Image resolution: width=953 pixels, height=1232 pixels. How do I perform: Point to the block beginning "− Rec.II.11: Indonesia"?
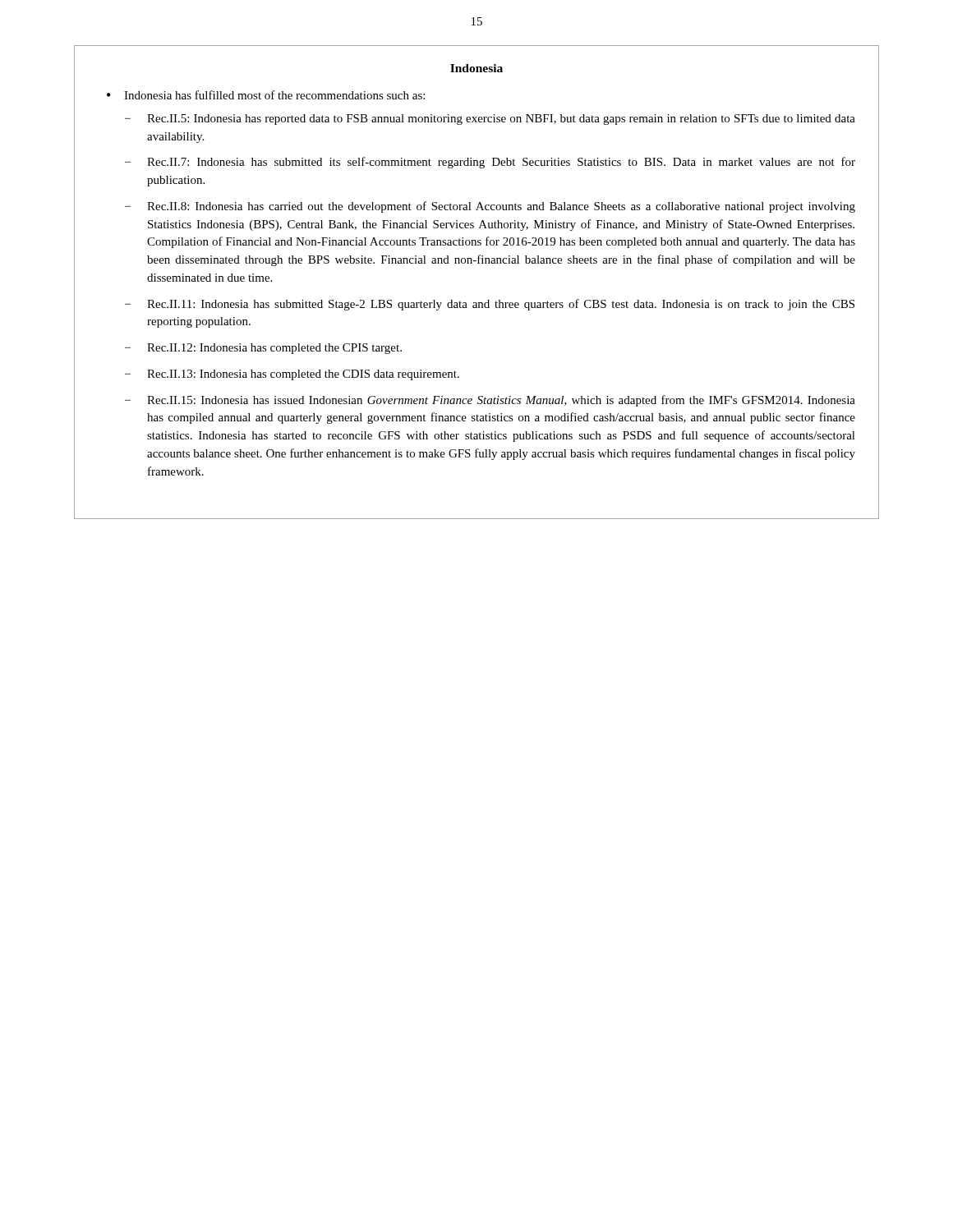[x=490, y=313]
